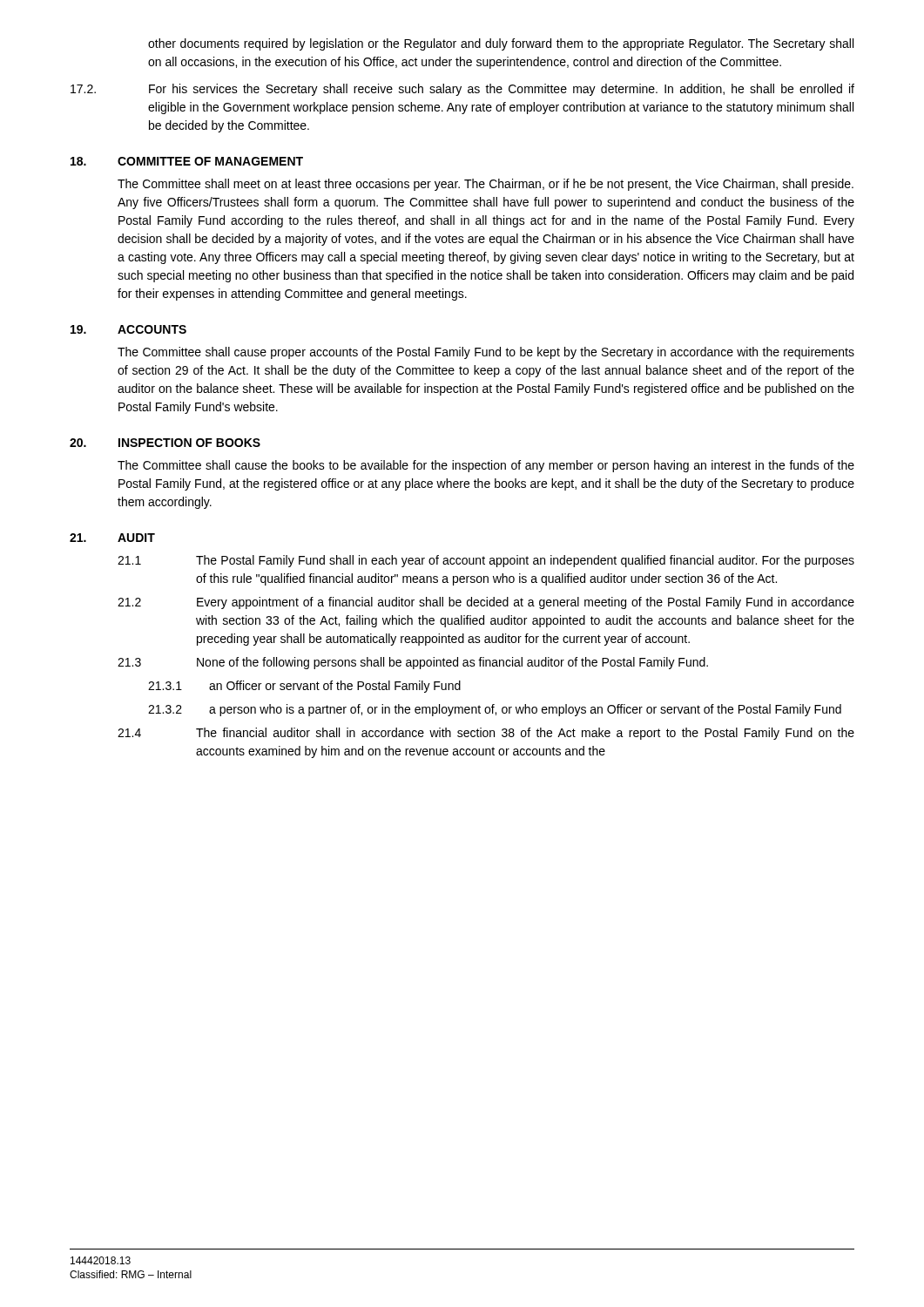Image resolution: width=924 pixels, height=1307 pixels.
Task: Select the region starting "17.2. For his"
Action: tap(462, 108)
